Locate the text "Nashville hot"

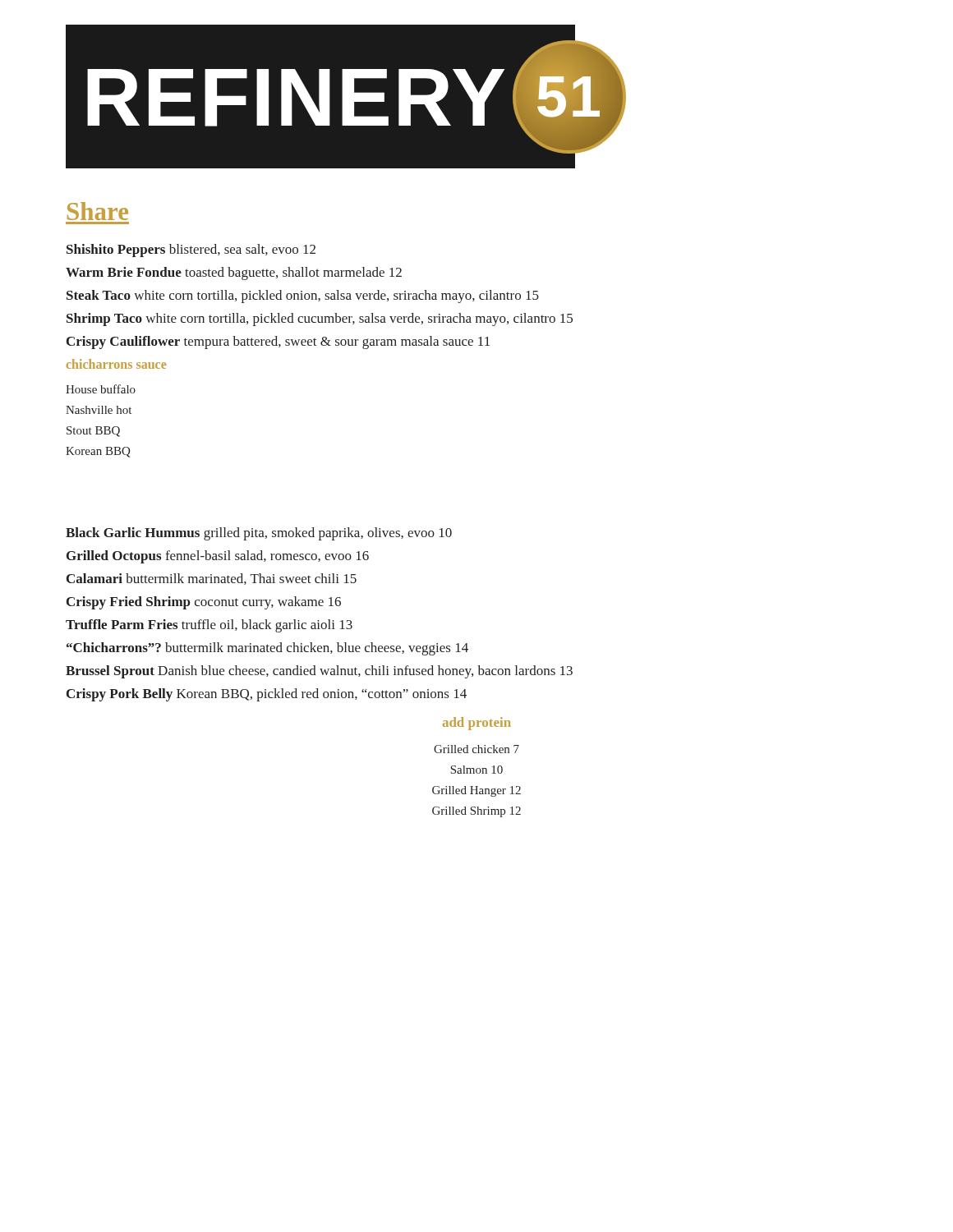pyautogui.click(x=99, y=410)
